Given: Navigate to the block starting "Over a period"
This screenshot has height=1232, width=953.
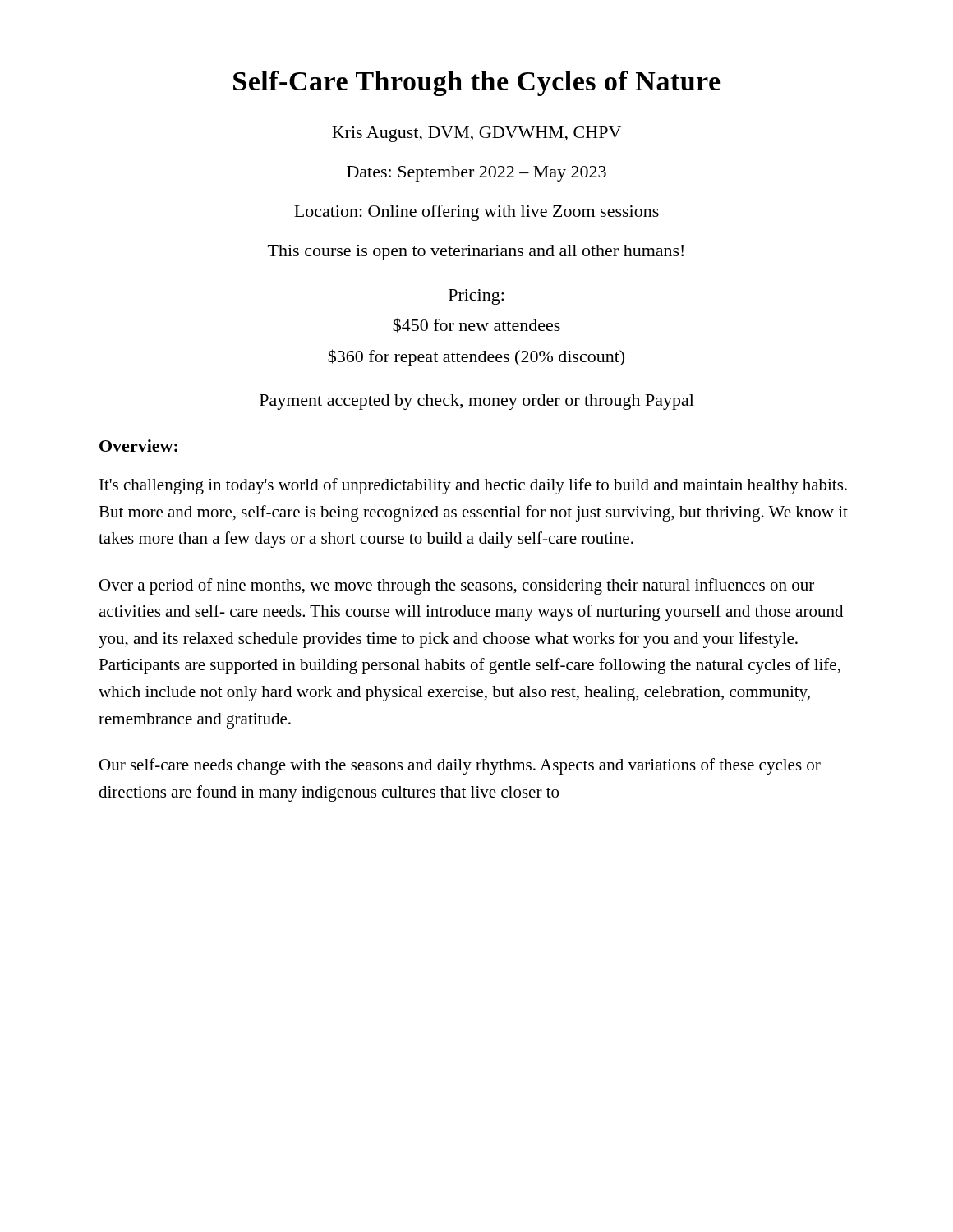Looking at the screenshot, I should [x=471, y=651].
